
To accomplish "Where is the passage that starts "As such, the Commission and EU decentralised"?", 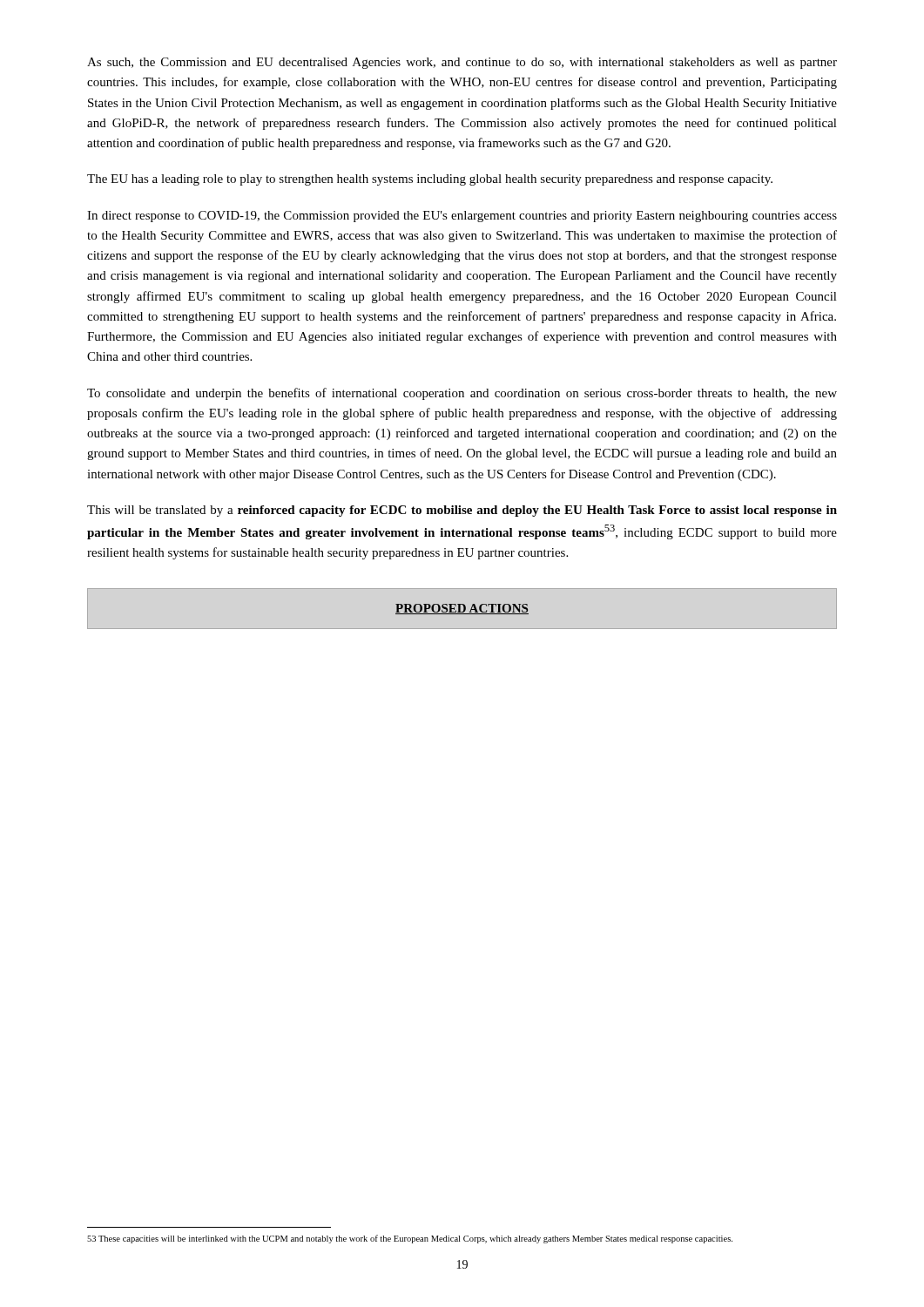I will tap(462, 102).
